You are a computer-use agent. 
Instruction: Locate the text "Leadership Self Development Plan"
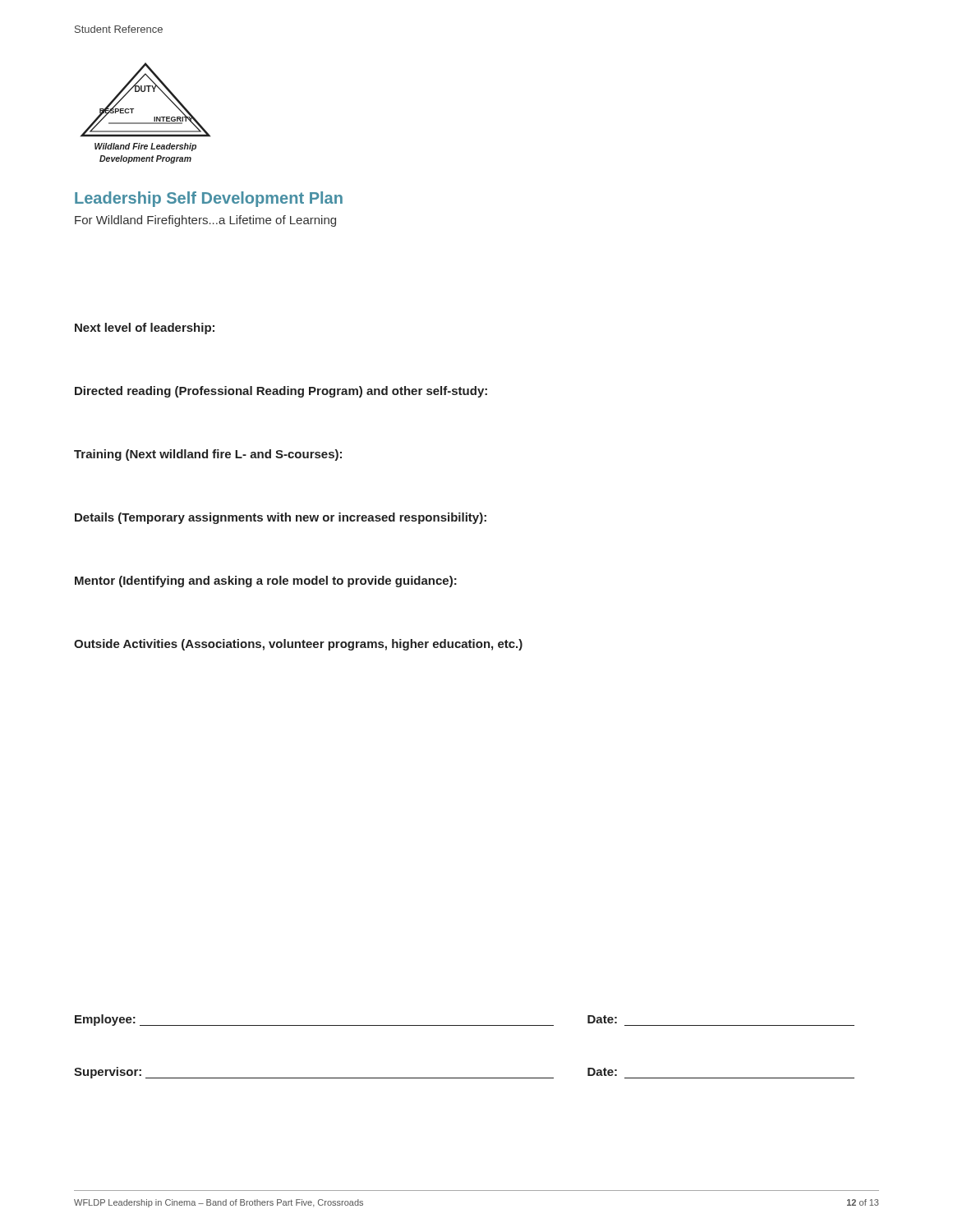point(209,198)
